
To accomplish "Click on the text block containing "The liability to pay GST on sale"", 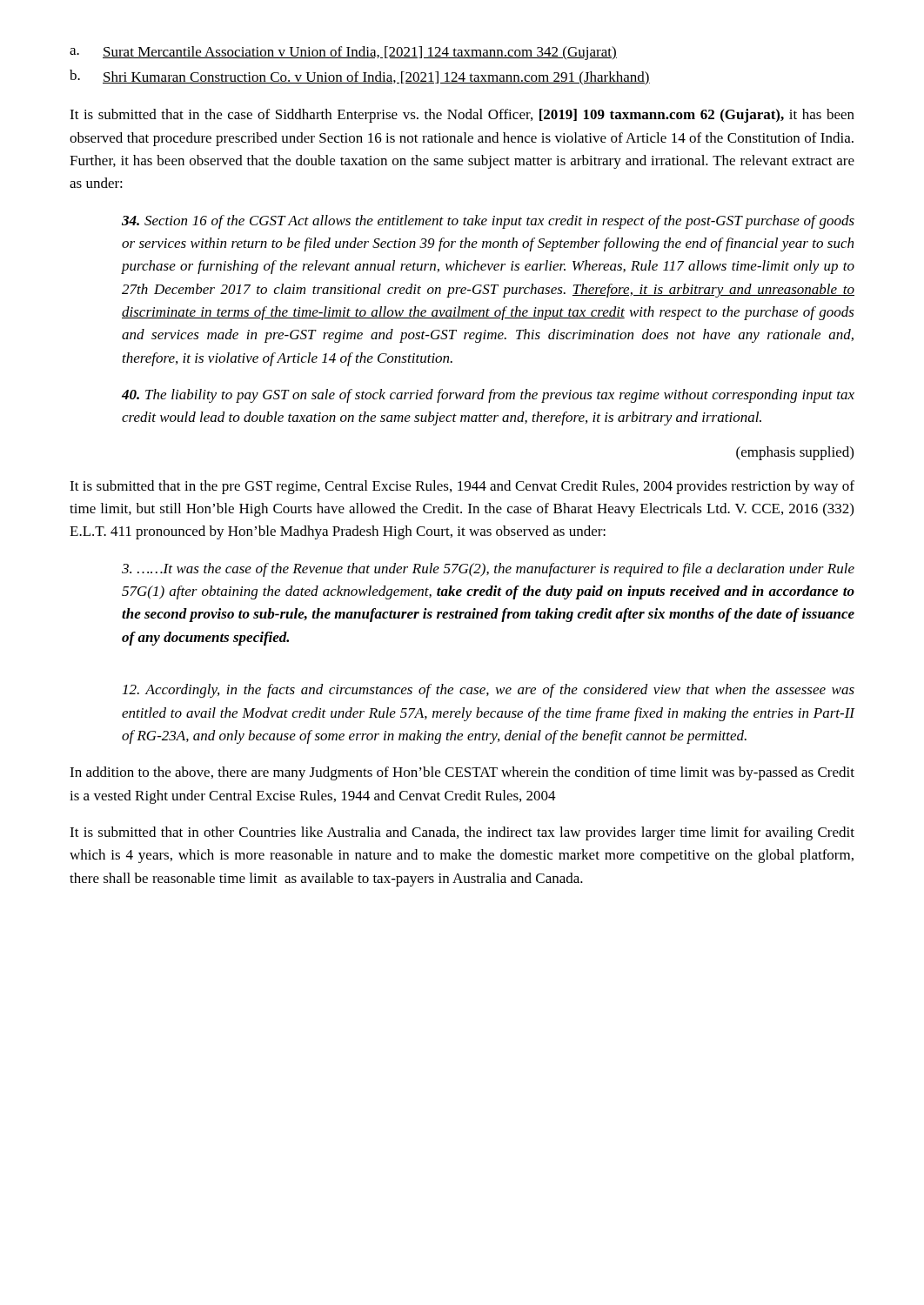I will coord(488,406).
